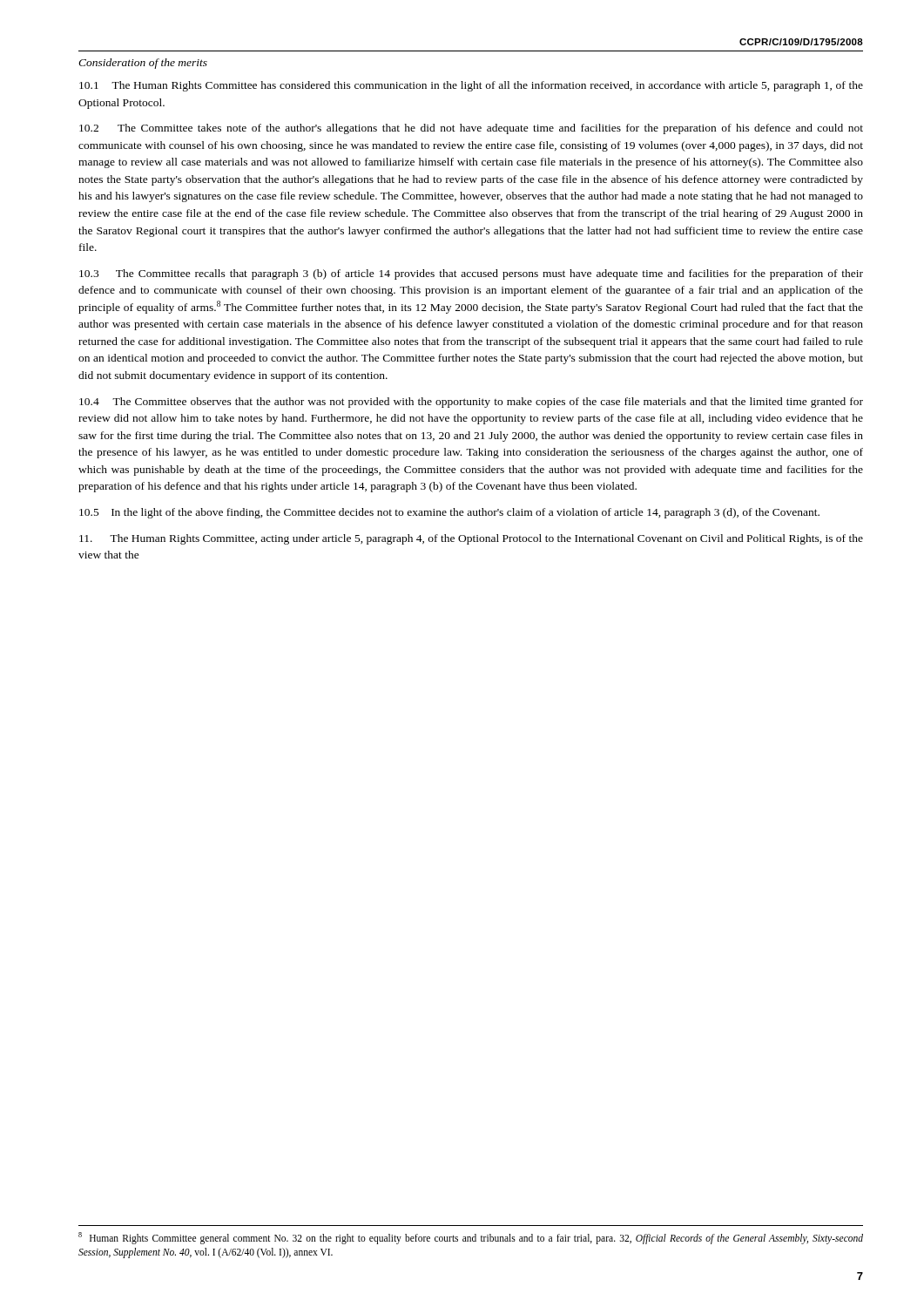The image size is (924, 1307).
Task: Find the block on this page that starts "4 The Committee observes that the author"
Action: (x=471, y=443)
